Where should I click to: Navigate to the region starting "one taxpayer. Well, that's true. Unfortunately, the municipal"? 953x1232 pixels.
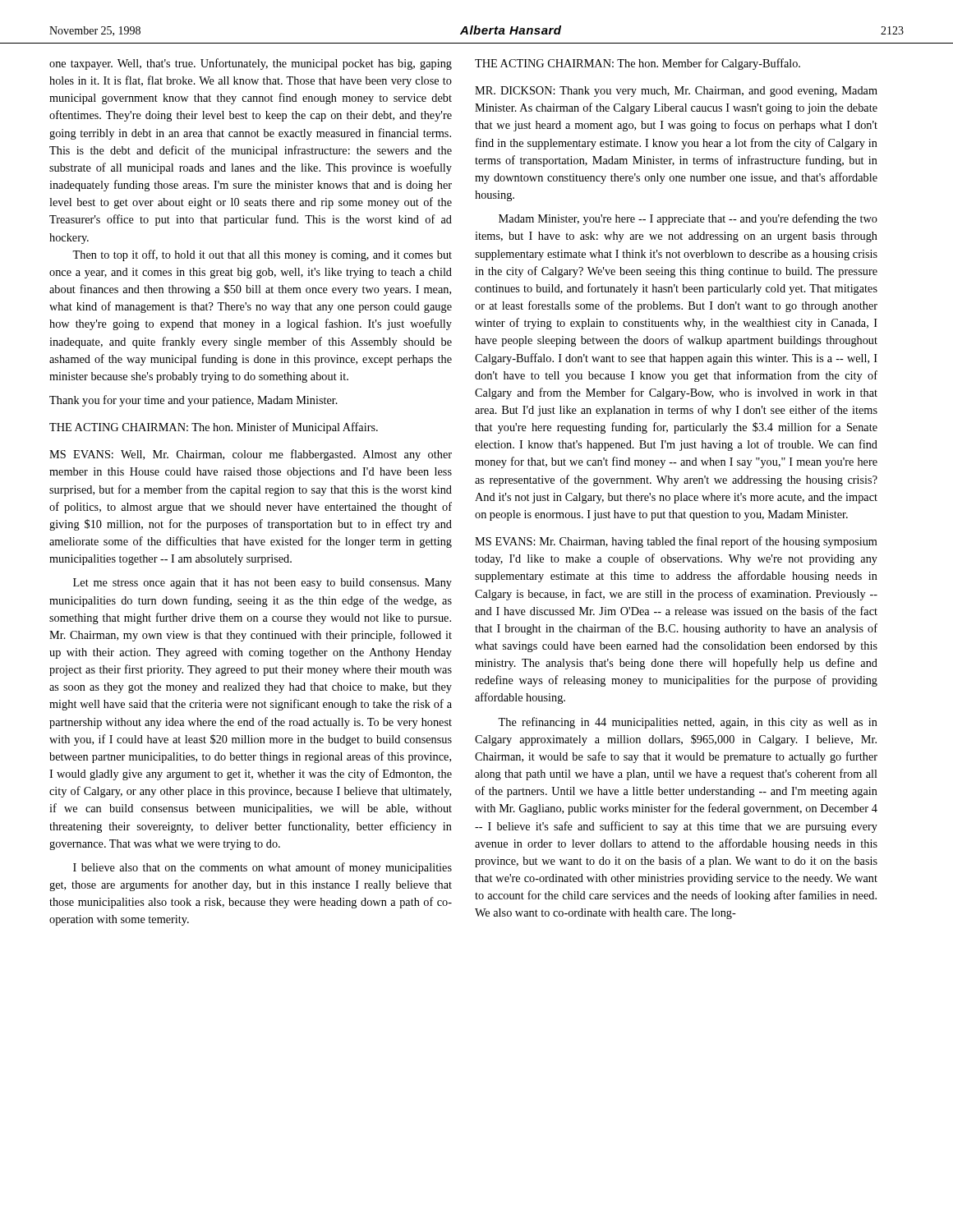coord(251,151)
